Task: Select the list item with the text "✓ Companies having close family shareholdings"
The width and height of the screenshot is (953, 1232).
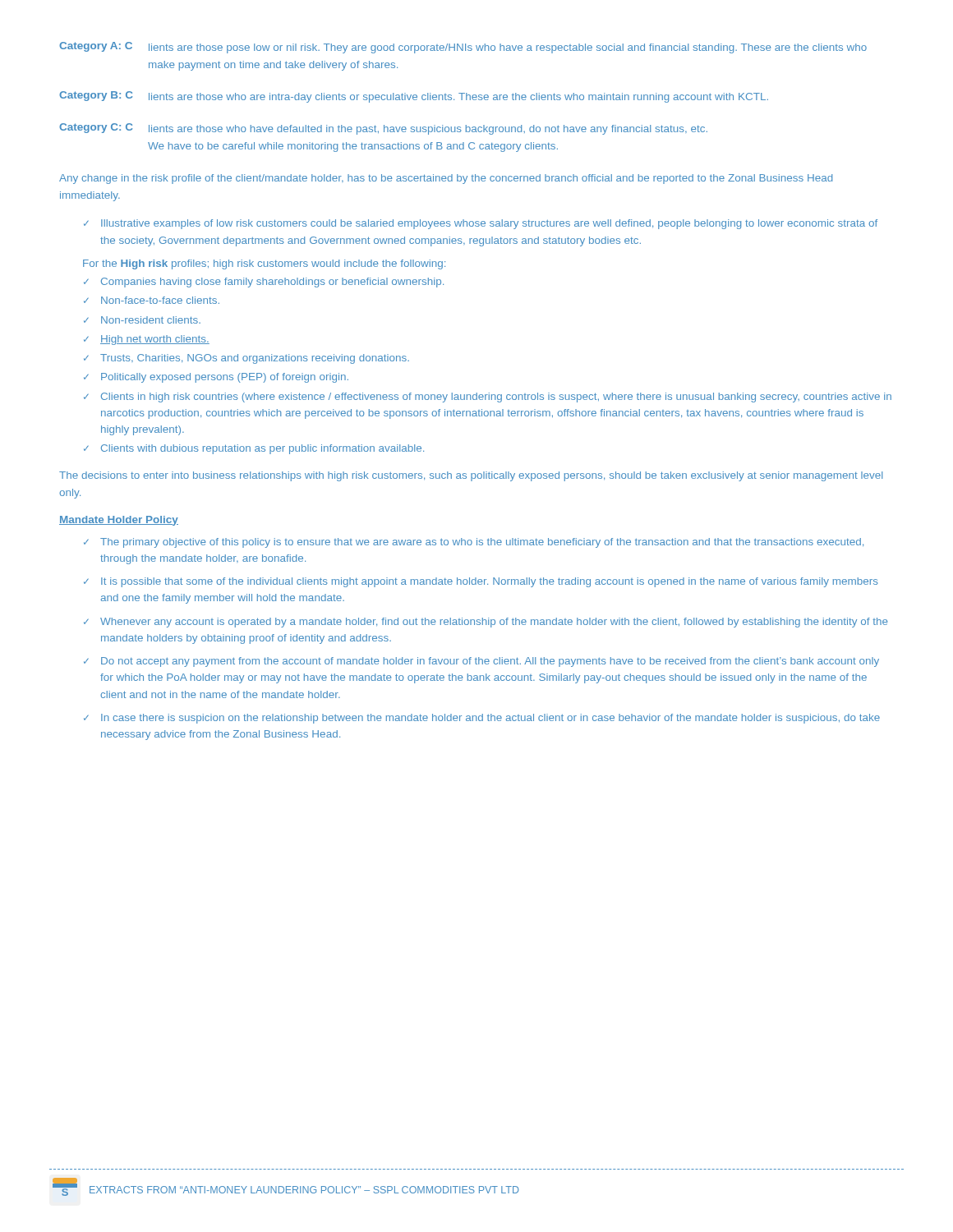Action: coord(264,283)
